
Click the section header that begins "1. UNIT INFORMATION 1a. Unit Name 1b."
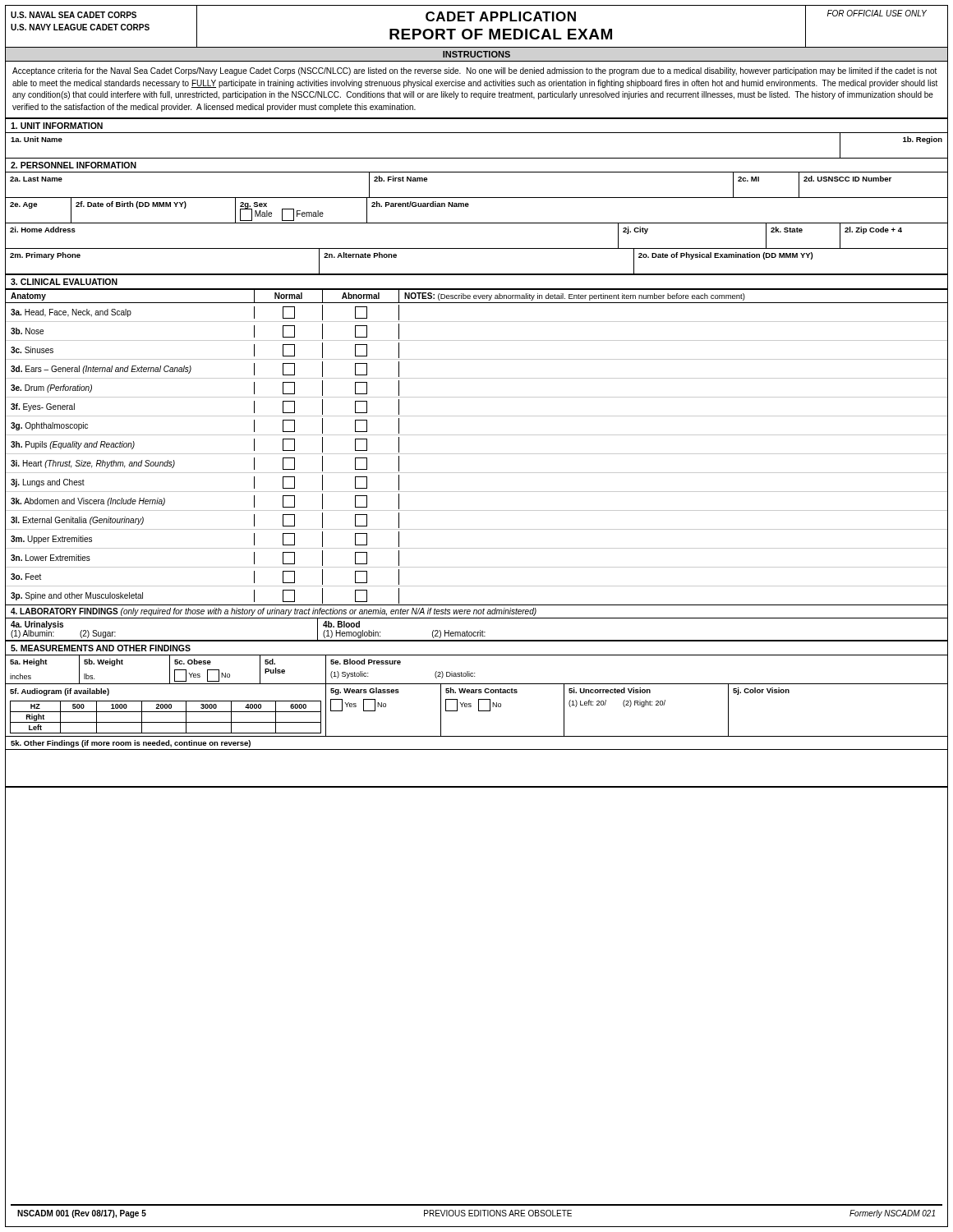476,138
